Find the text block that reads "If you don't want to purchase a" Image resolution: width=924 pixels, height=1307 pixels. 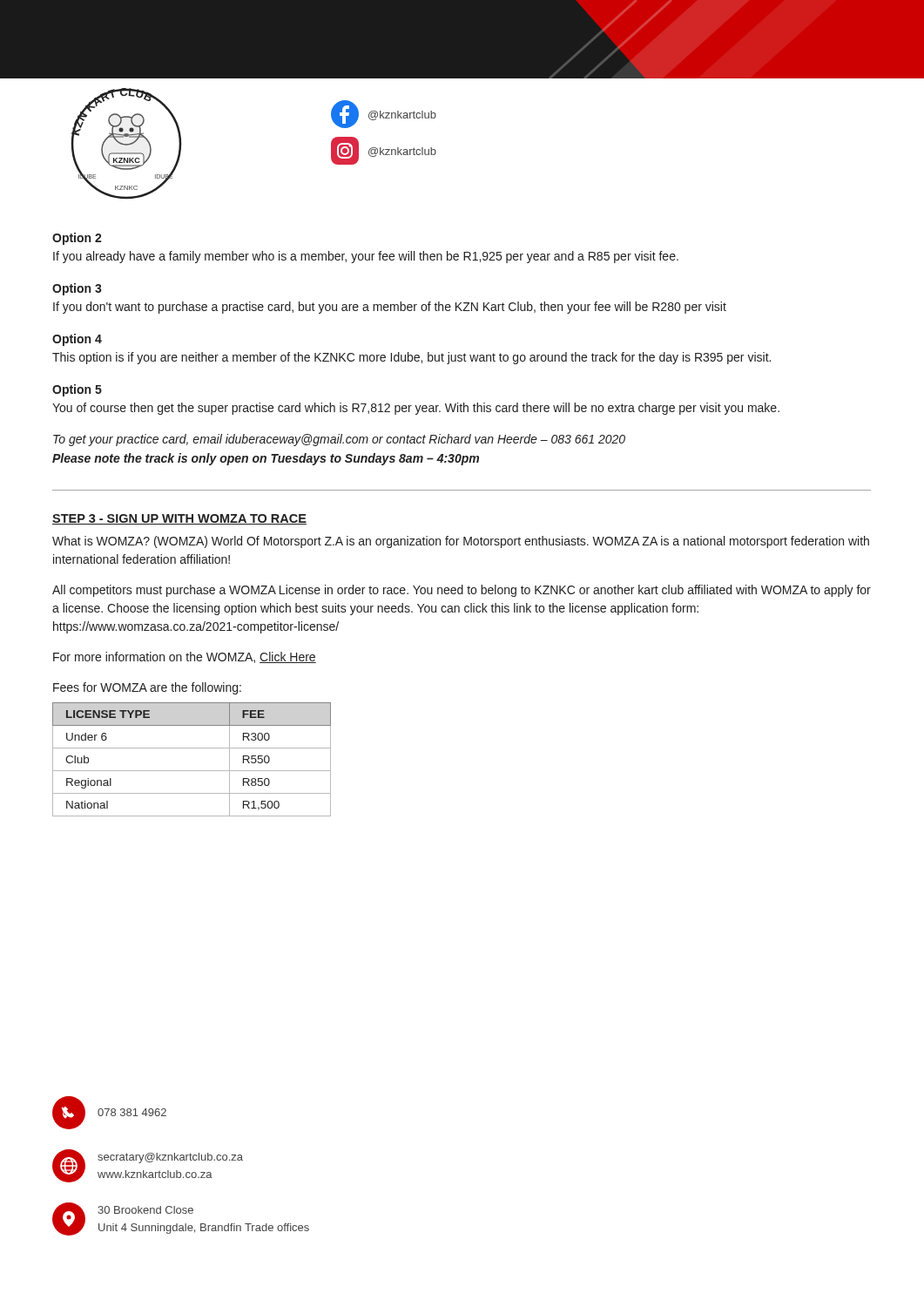[389, 307]
